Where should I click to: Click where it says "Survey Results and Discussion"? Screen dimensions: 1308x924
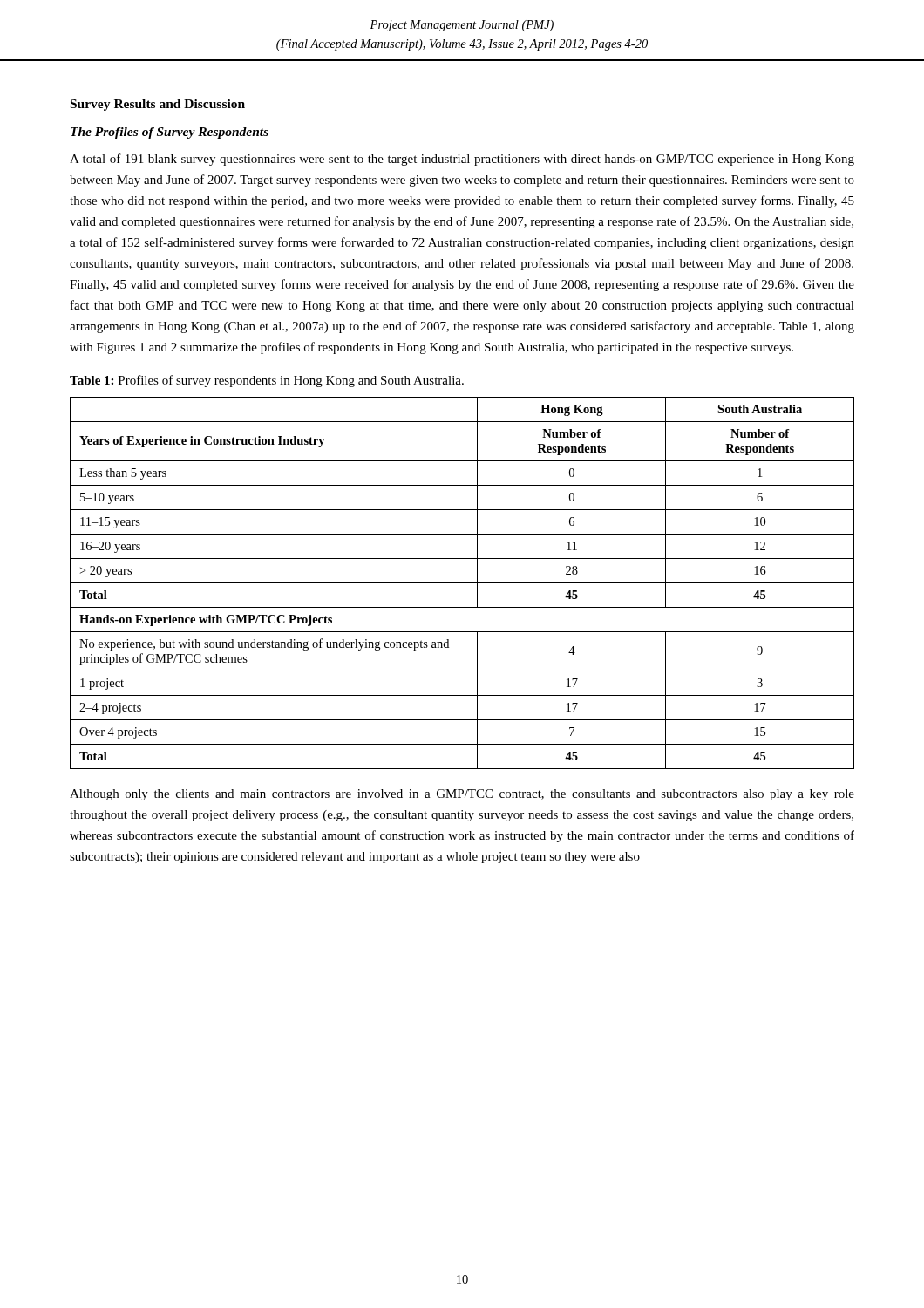tap(157, 103)
